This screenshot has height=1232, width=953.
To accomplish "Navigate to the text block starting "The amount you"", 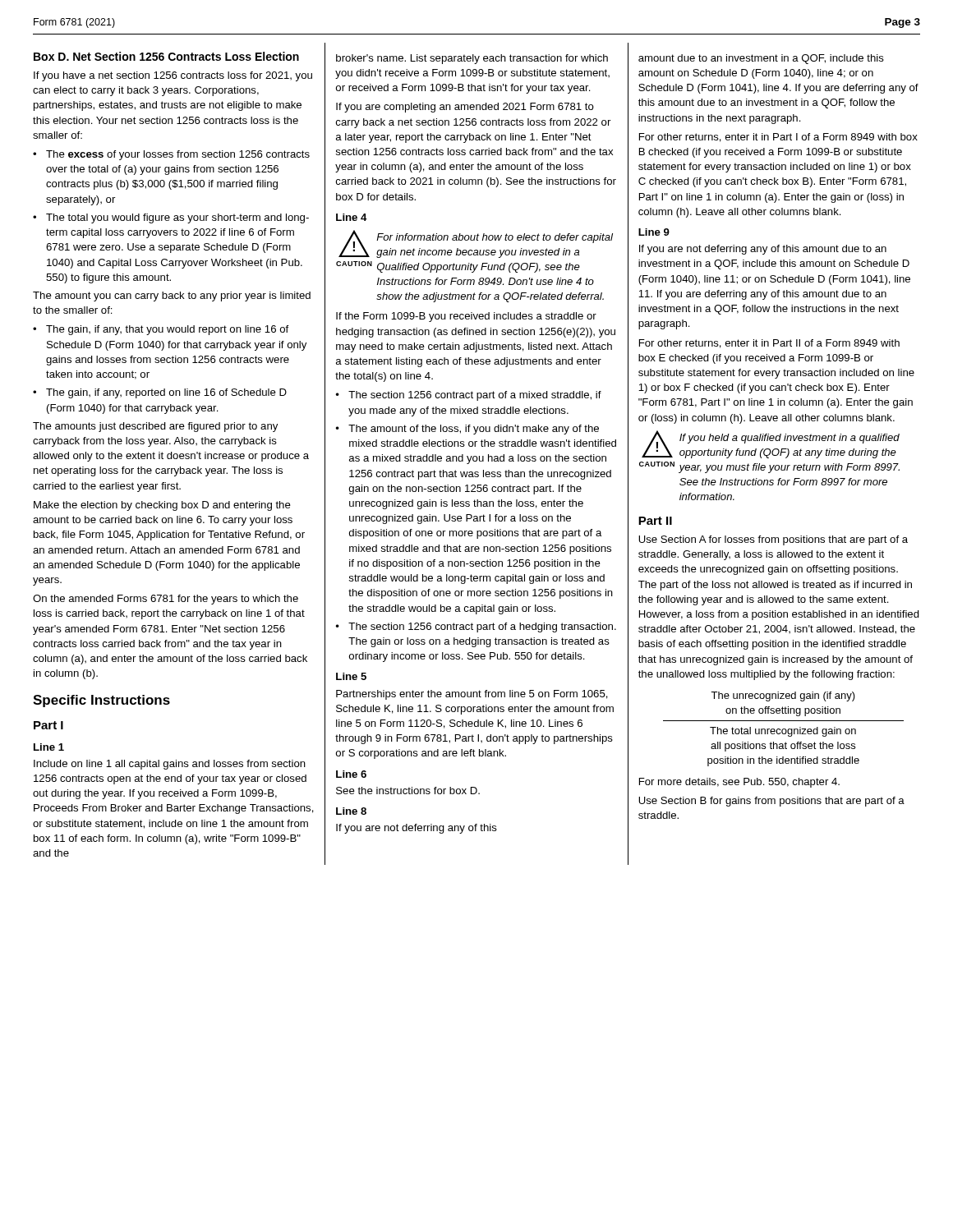I will pyautogui.click(x=174, y=303).
